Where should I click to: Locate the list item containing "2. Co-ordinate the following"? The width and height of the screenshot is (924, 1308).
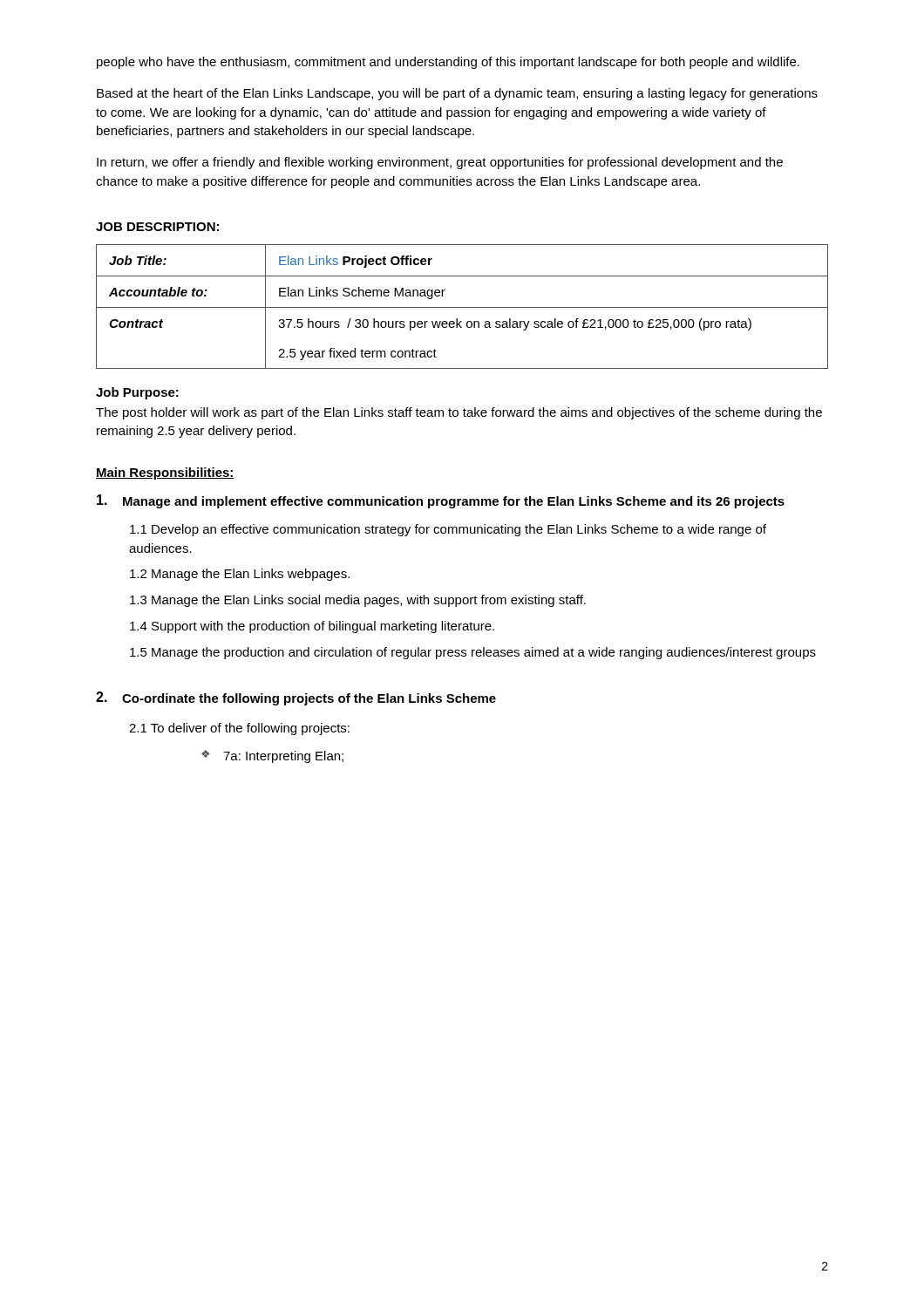coord(296,699)
